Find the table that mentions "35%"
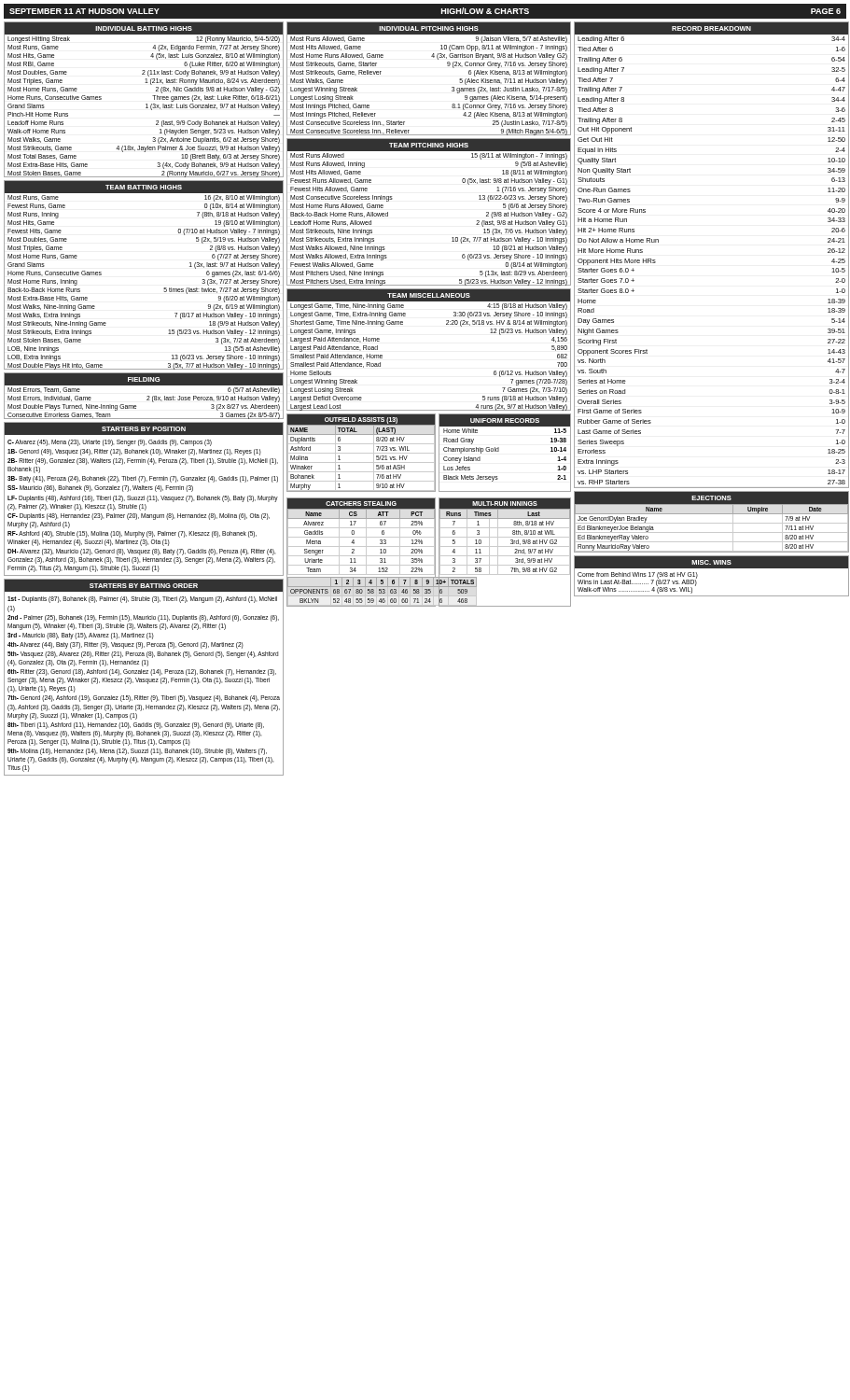The width and height of the screenshot is (850, 1400). [x=361, y=552]
